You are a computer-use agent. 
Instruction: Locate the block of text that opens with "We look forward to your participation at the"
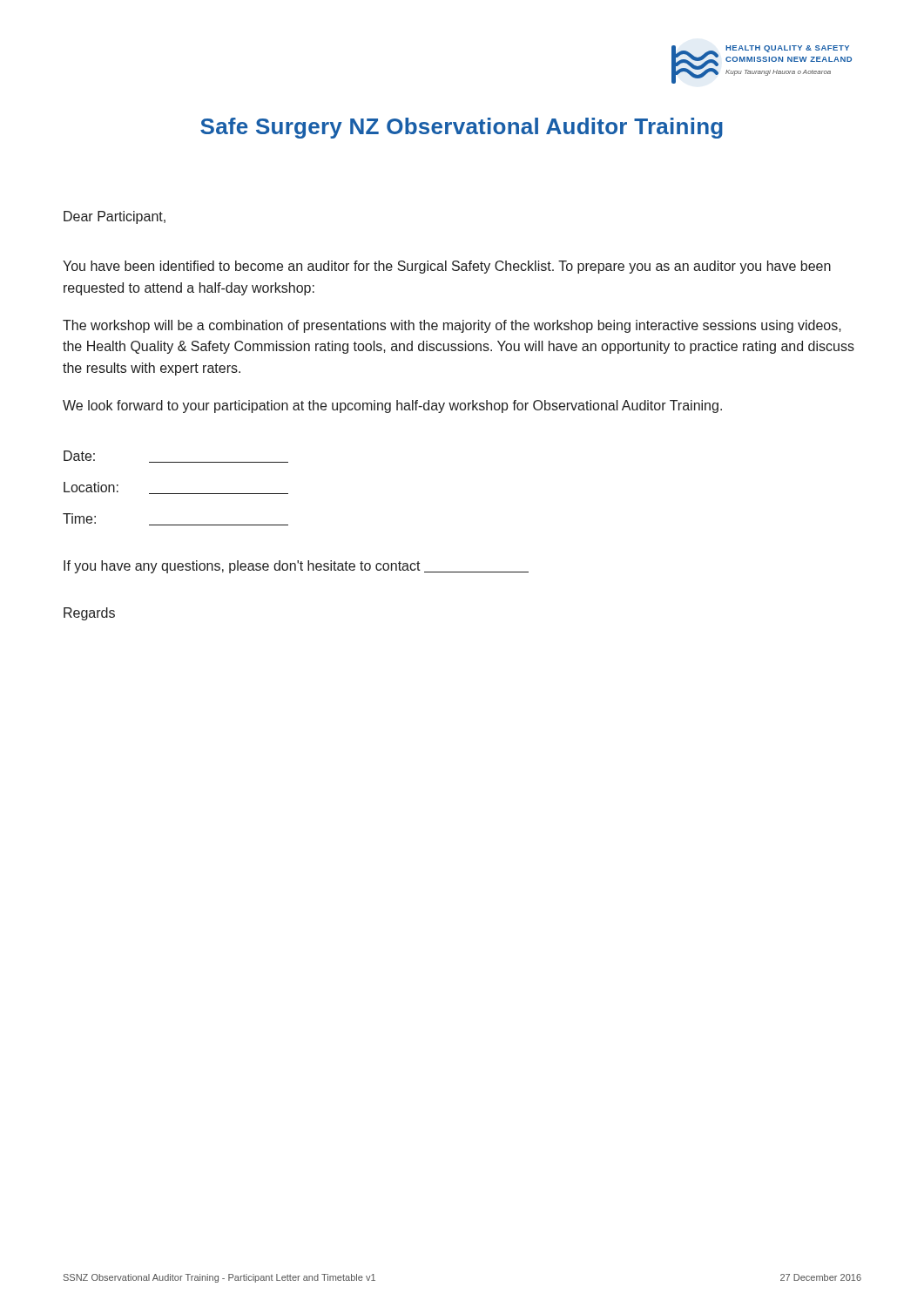pyautogui.click(x=393, y=406)
